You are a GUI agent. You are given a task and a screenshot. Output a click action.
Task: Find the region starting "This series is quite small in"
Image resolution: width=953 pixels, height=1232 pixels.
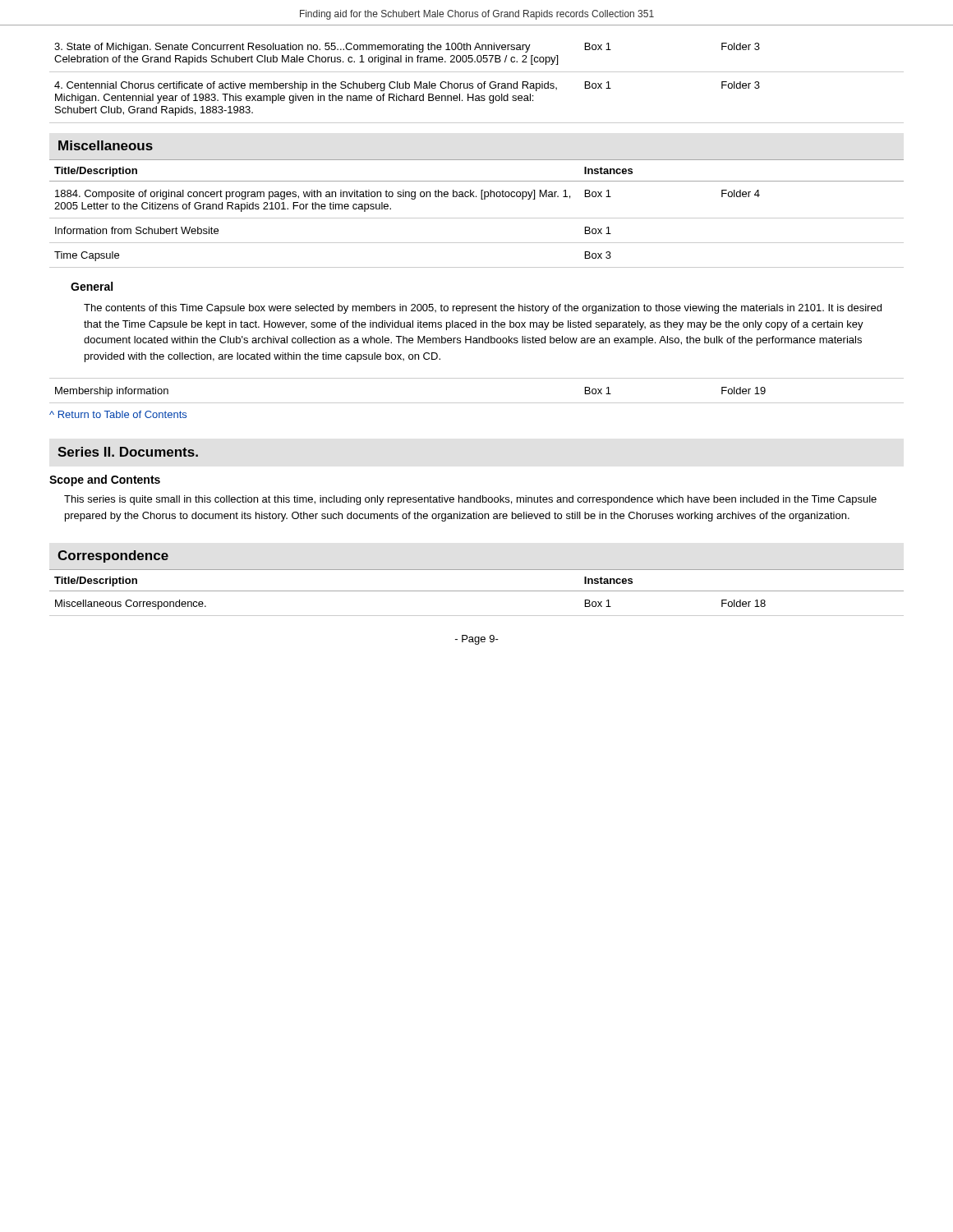click(470, 507)
